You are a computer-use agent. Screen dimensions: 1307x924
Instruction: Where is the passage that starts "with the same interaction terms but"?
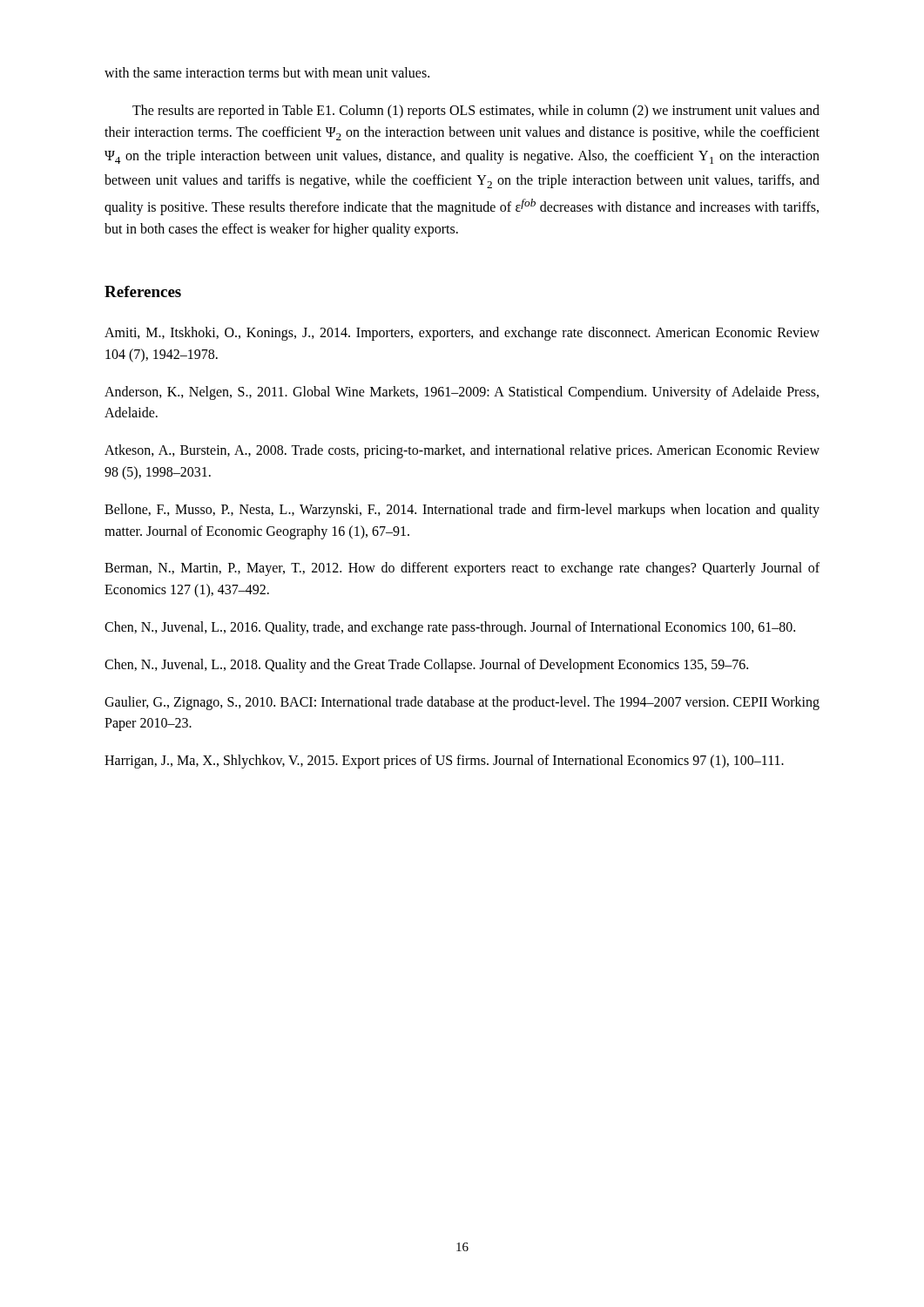267,73
